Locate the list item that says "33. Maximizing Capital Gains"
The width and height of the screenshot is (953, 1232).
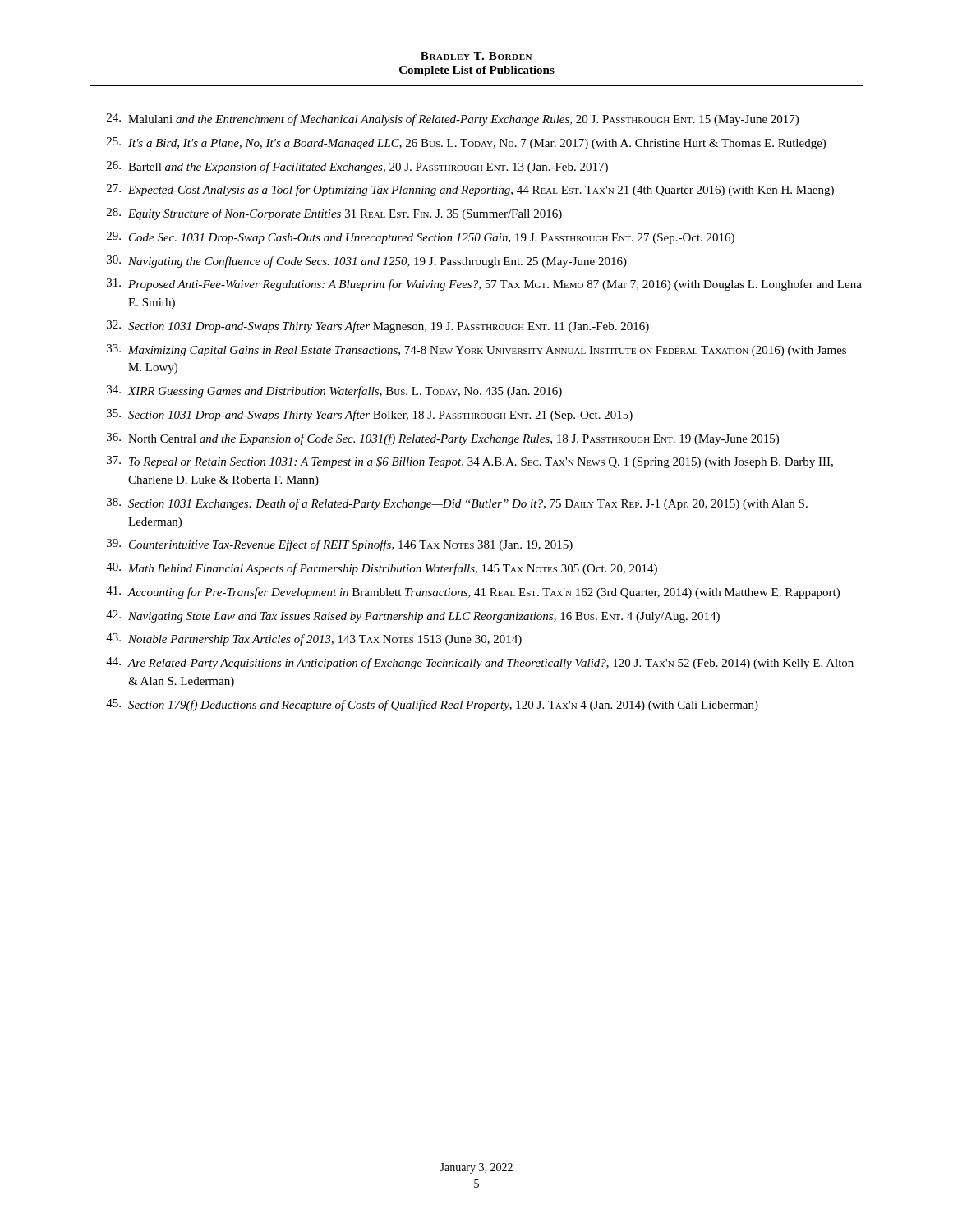pos(476,359)
